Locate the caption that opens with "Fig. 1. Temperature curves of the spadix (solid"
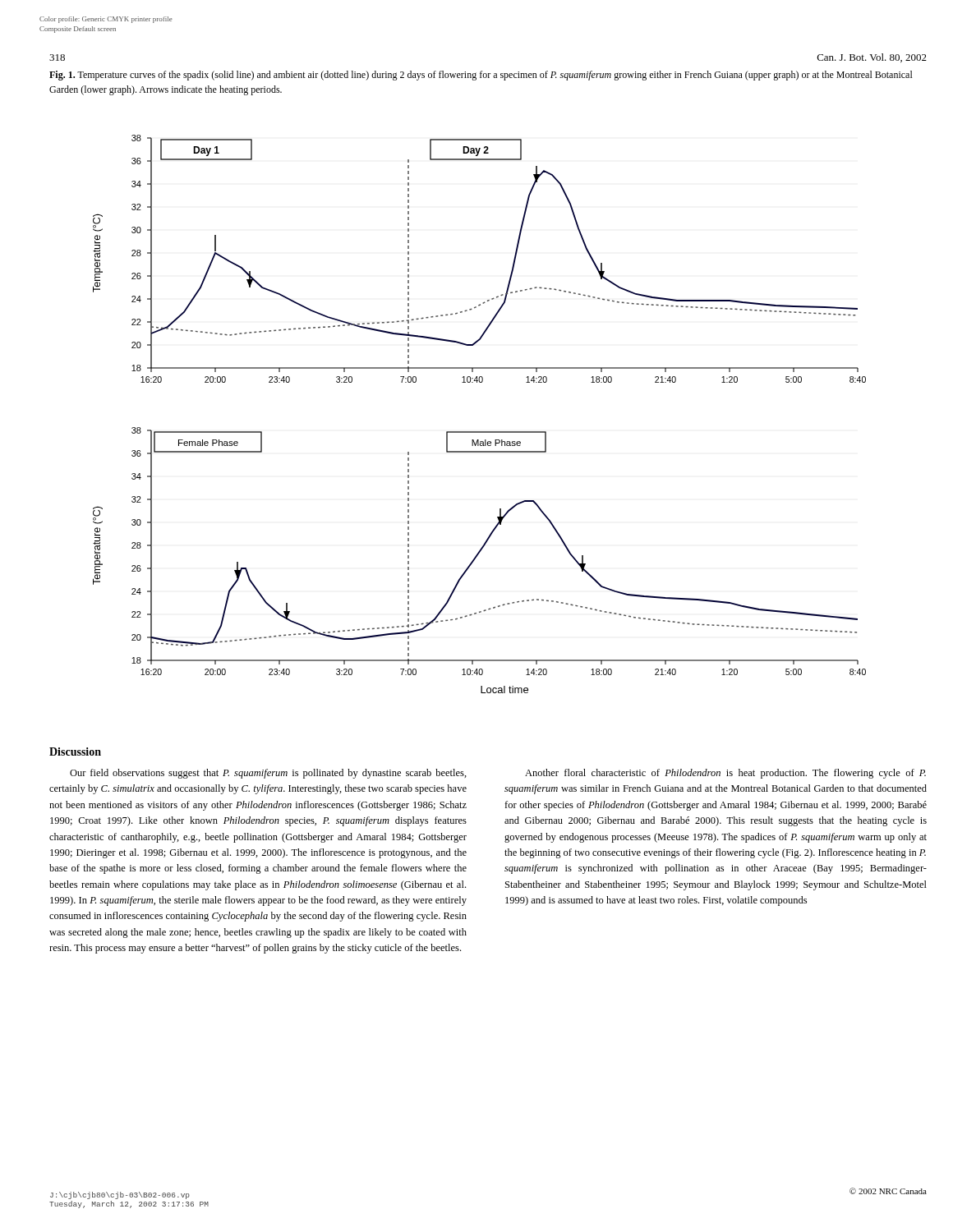Screen dimensions: 1232x976 481,82
